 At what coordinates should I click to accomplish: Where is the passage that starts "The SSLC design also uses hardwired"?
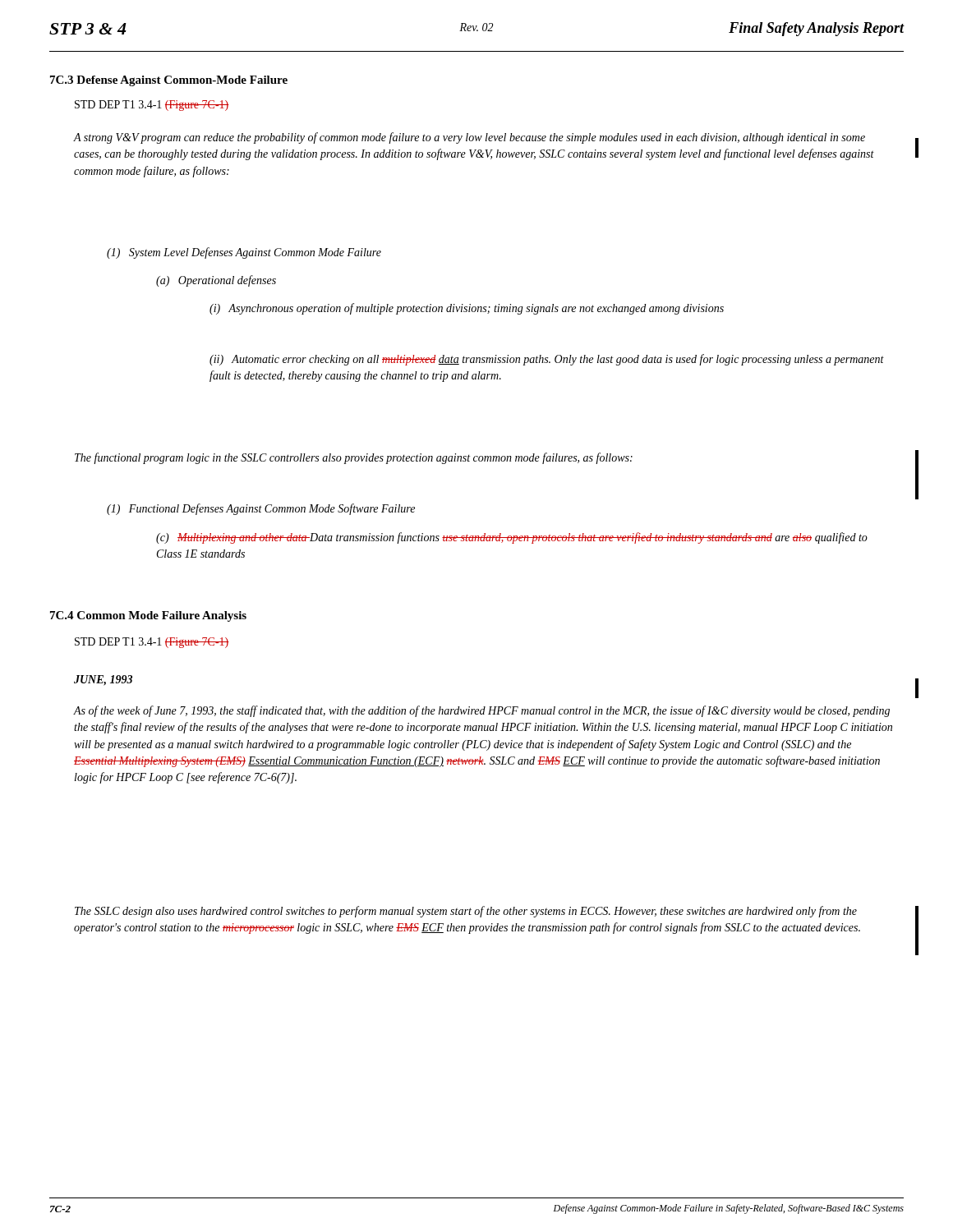pyautogui.click(x=485, y=920)
